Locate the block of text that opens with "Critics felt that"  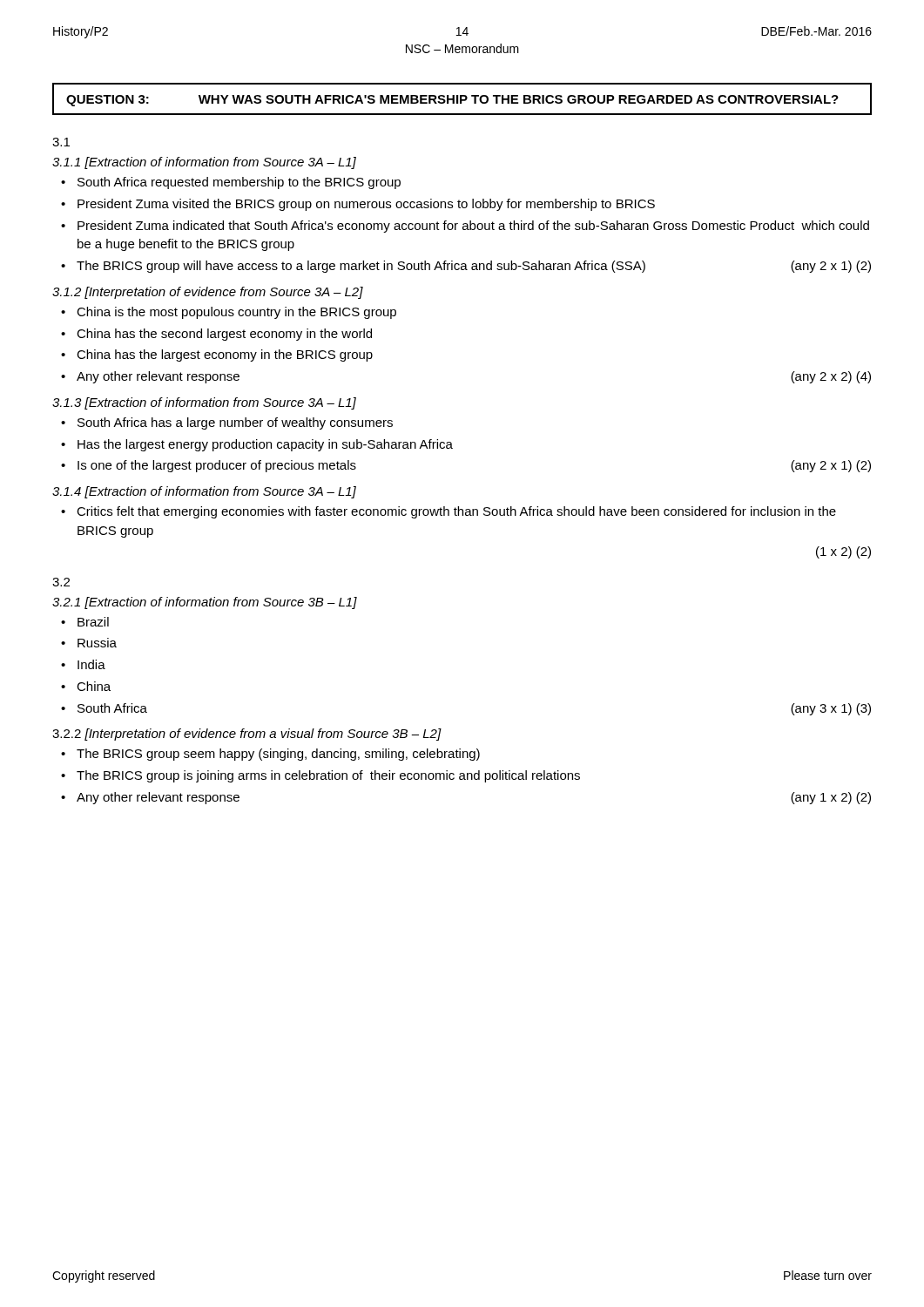click(x=456, y=521)
